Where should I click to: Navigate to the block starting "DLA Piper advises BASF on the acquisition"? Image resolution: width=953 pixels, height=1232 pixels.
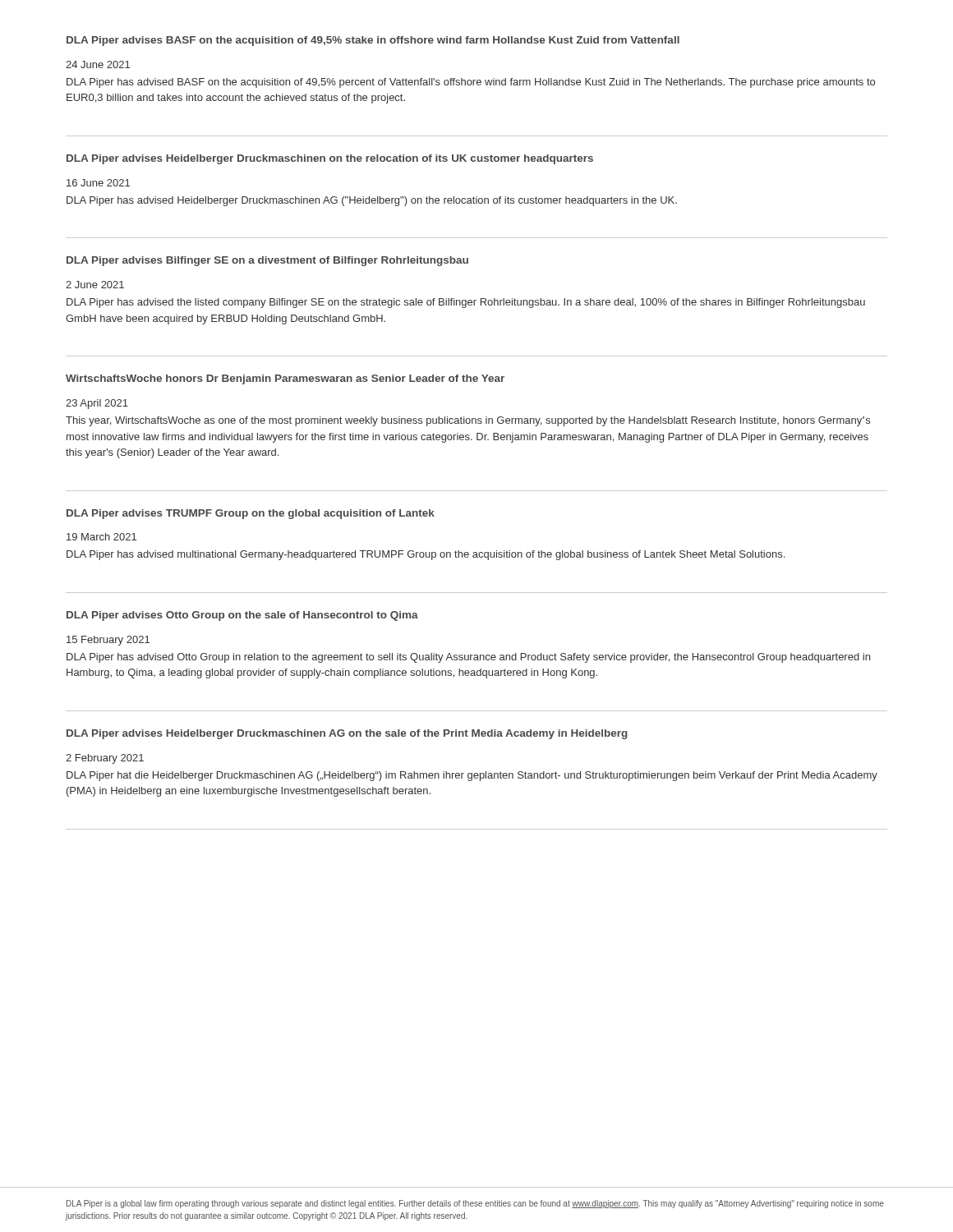tap(373, 40)
